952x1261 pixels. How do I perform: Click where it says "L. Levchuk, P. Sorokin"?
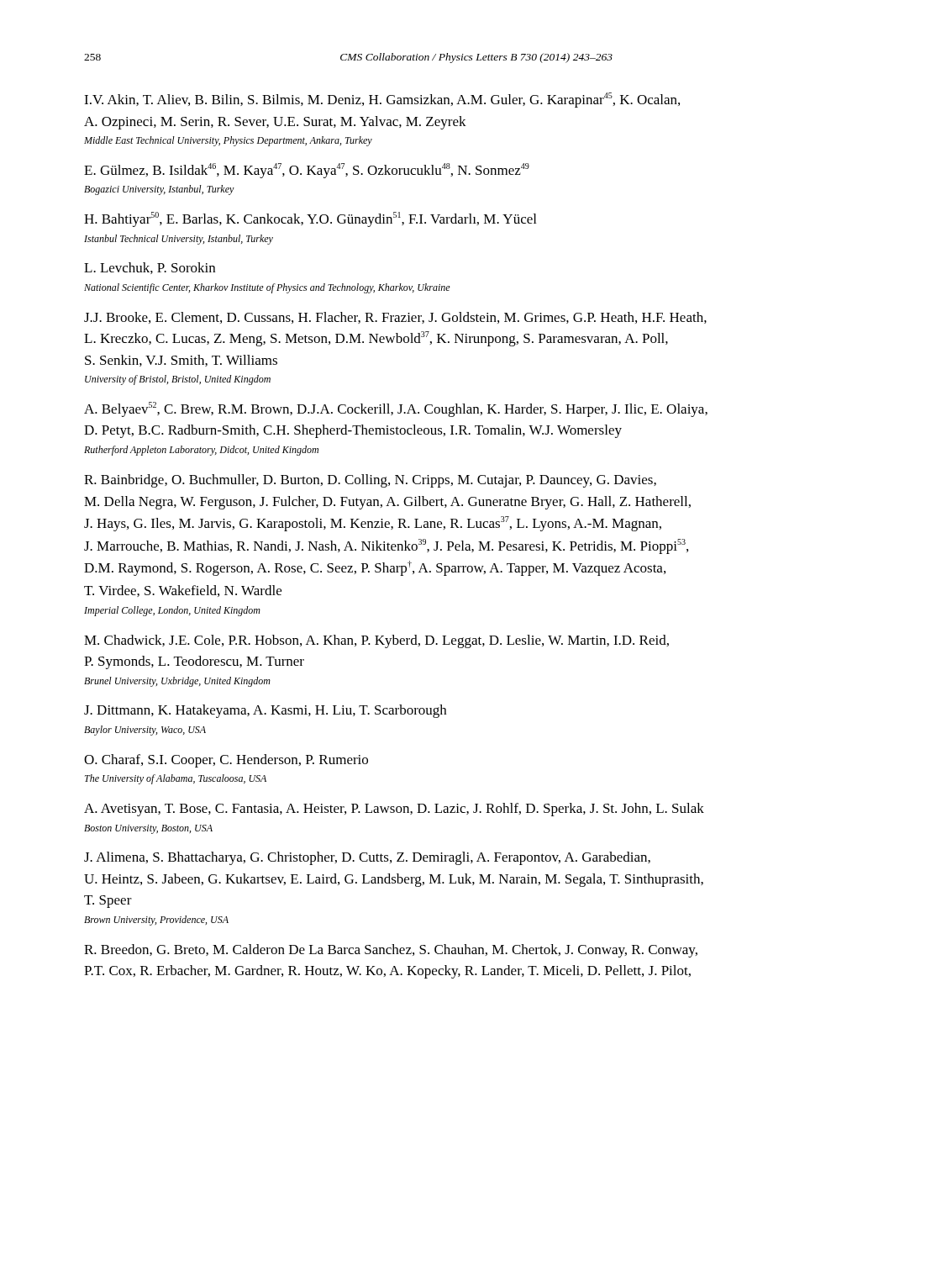click(150, 268)
